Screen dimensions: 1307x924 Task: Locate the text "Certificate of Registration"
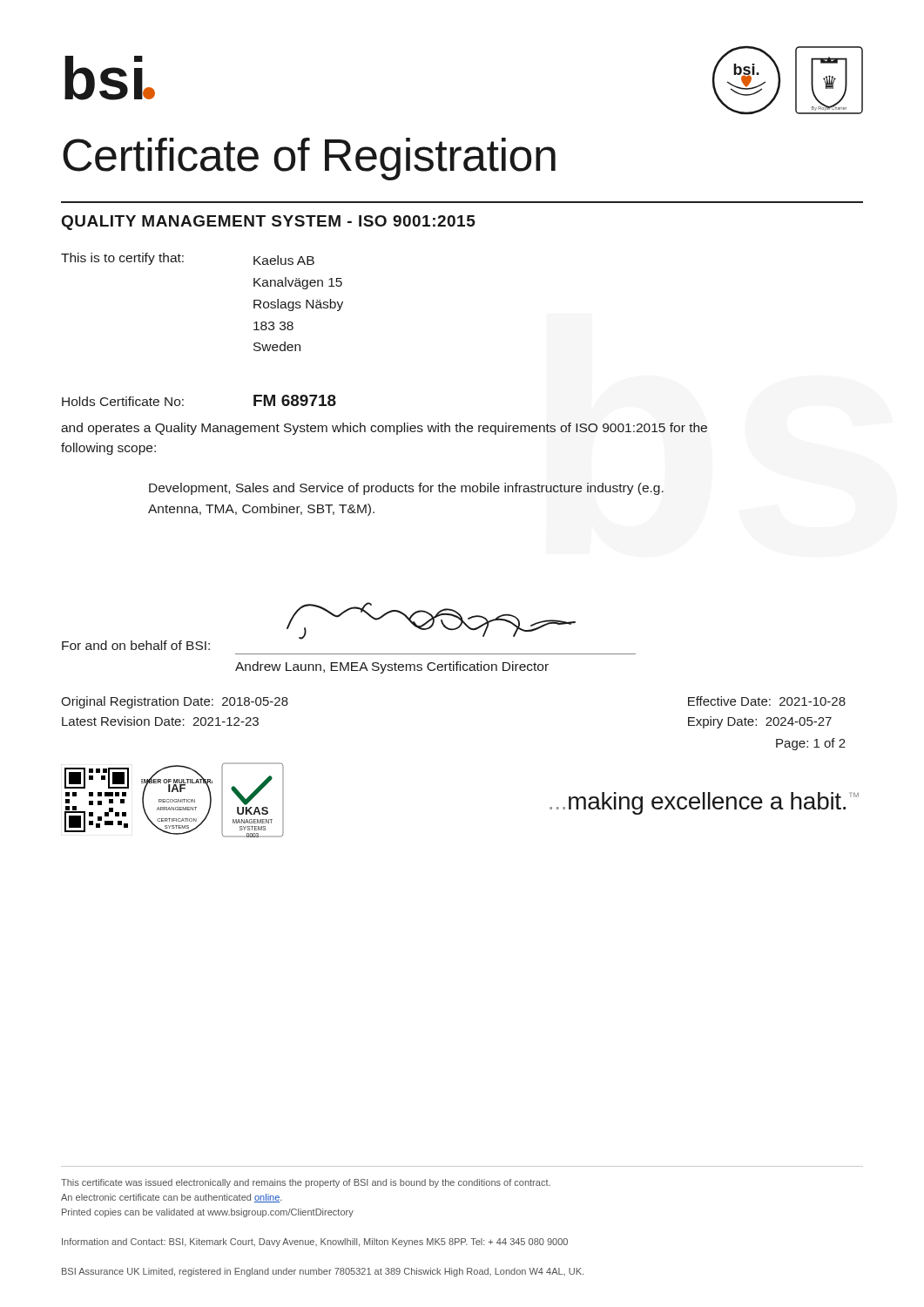point(309,156)
